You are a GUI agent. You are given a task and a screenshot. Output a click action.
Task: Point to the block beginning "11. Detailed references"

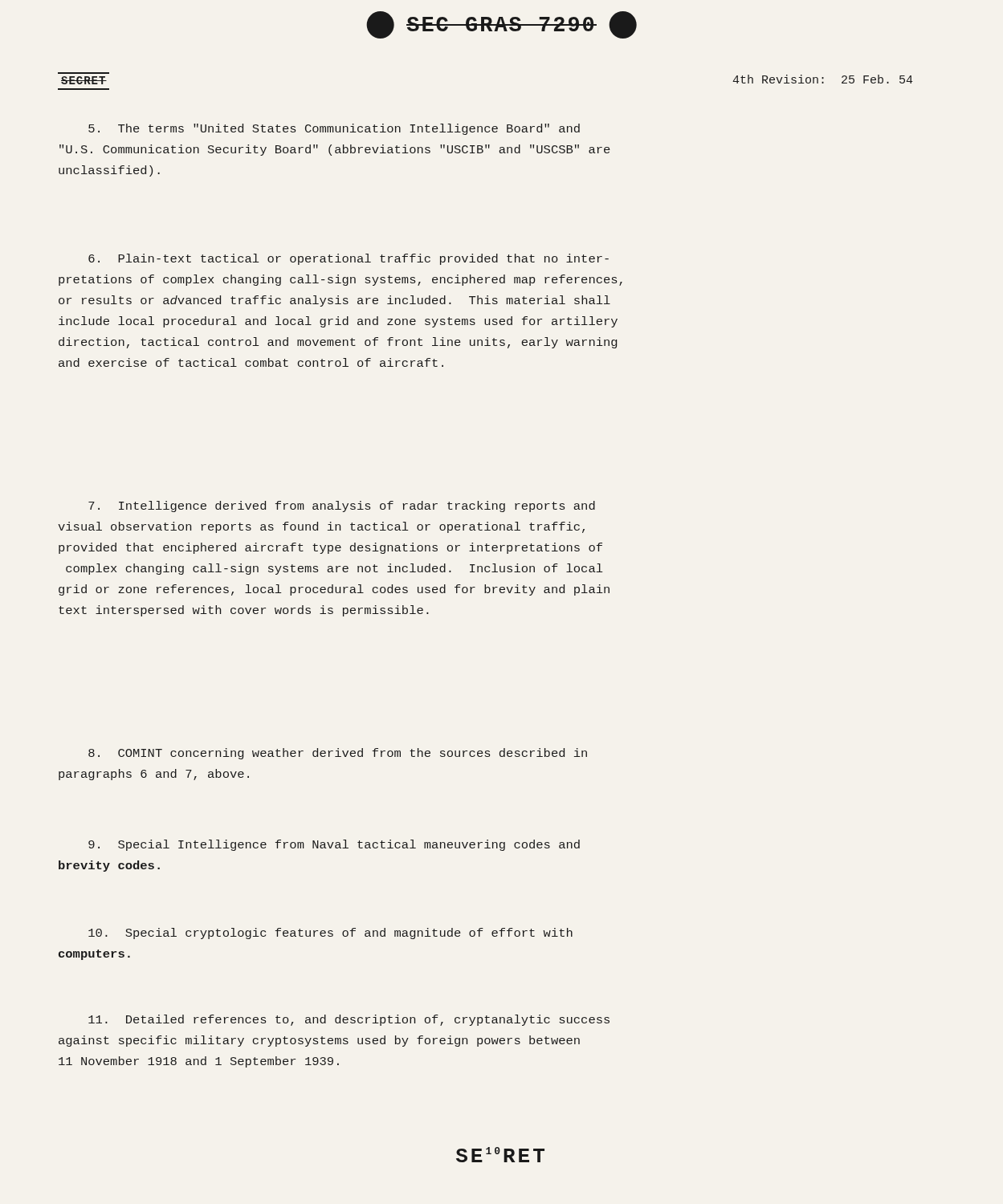(334, 1041)
